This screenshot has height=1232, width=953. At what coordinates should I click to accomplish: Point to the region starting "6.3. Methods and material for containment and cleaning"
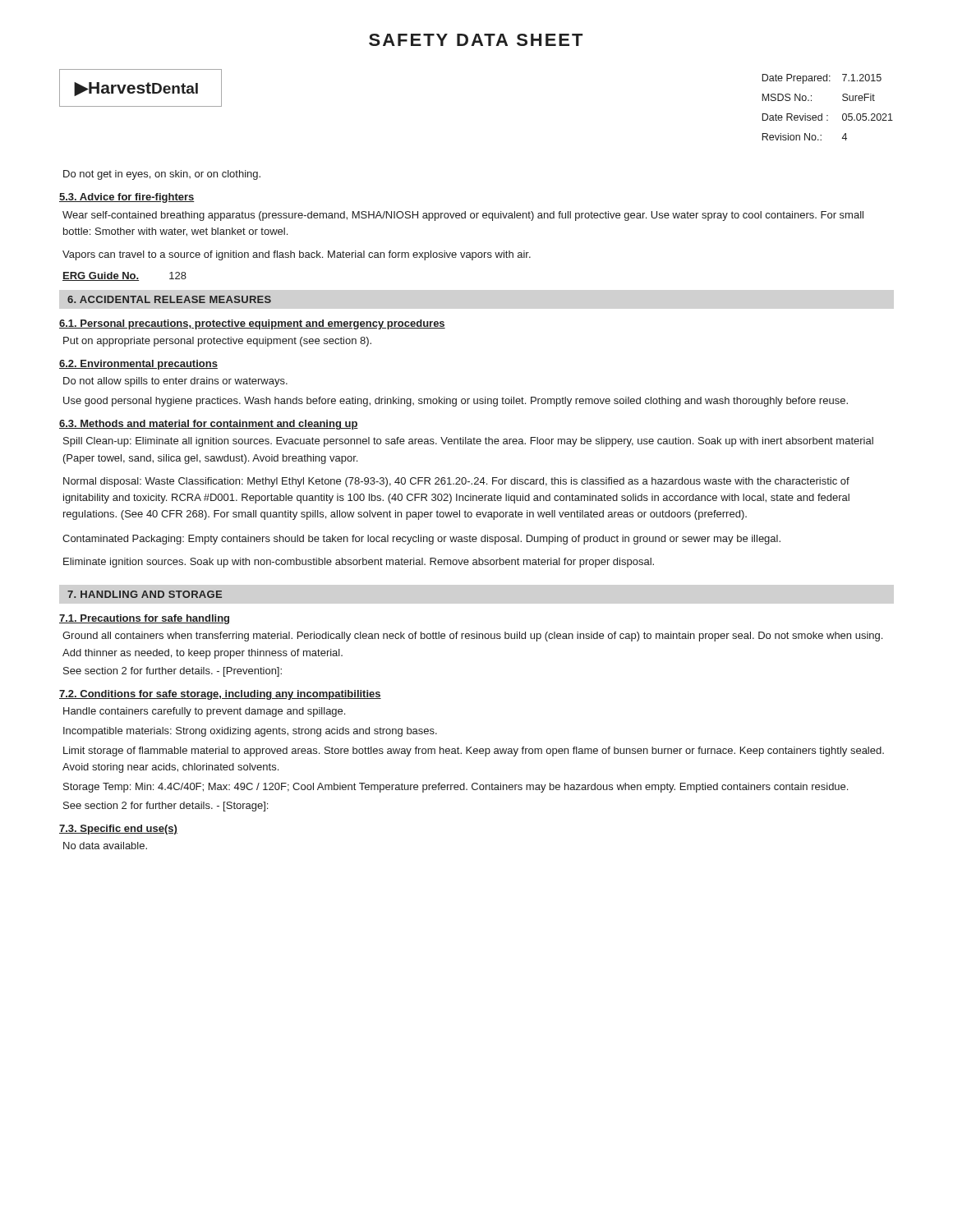coord(208,424)
